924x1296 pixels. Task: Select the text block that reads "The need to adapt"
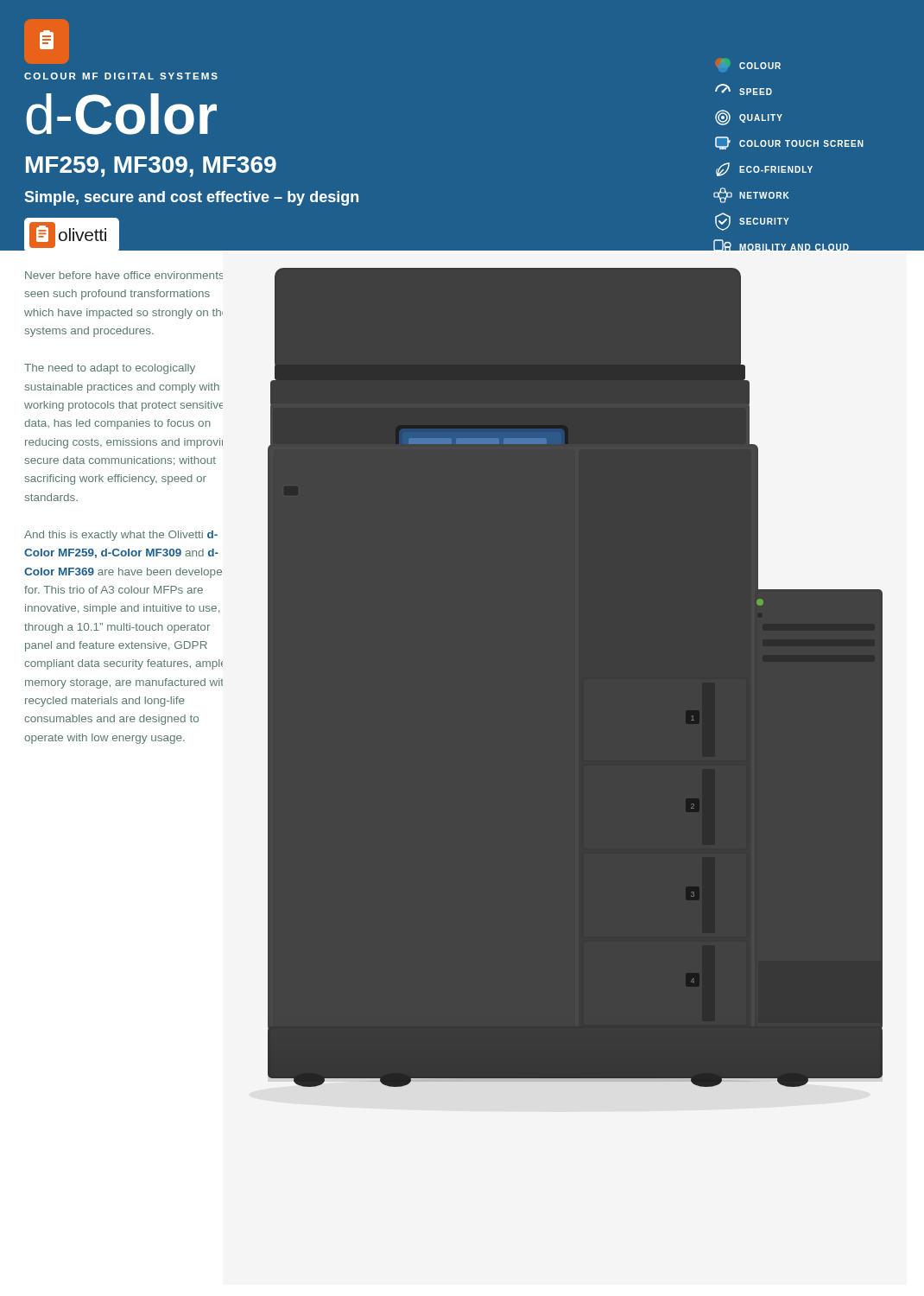coord(129,432)
